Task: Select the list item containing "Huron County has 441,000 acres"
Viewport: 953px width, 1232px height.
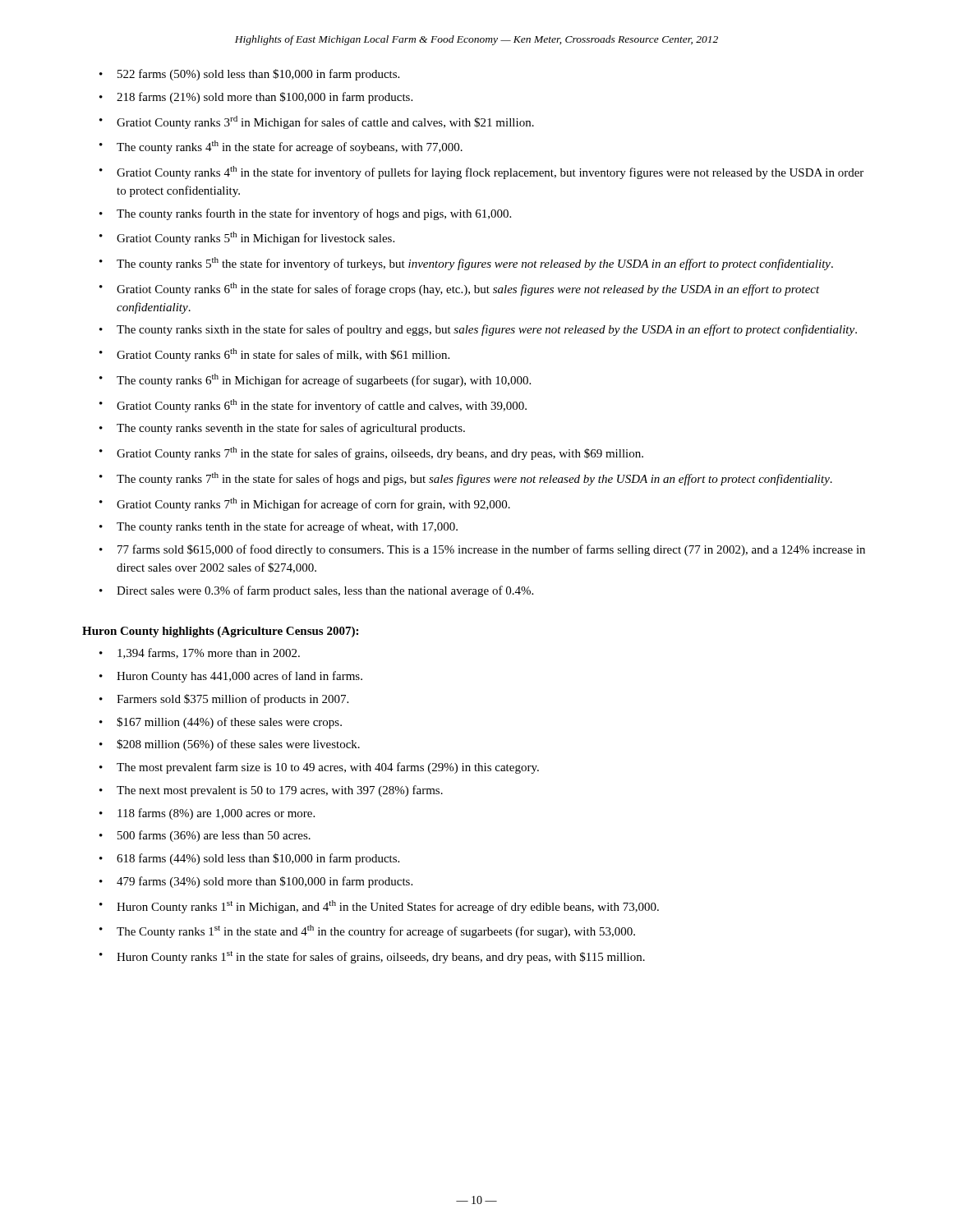Action: (231, 677)
